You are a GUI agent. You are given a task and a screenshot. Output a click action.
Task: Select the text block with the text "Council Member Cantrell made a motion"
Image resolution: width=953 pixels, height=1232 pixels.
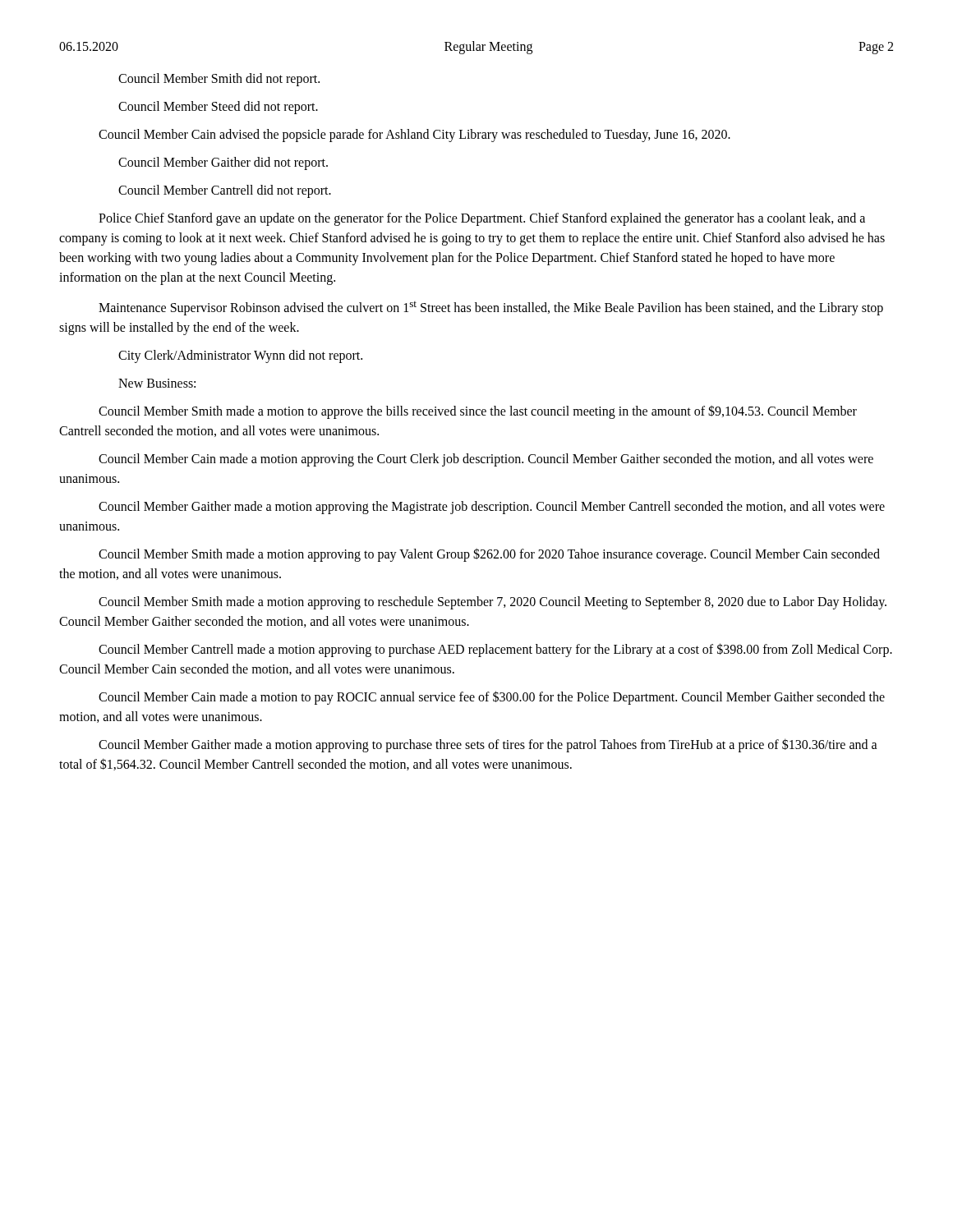[x=476, y=659]
